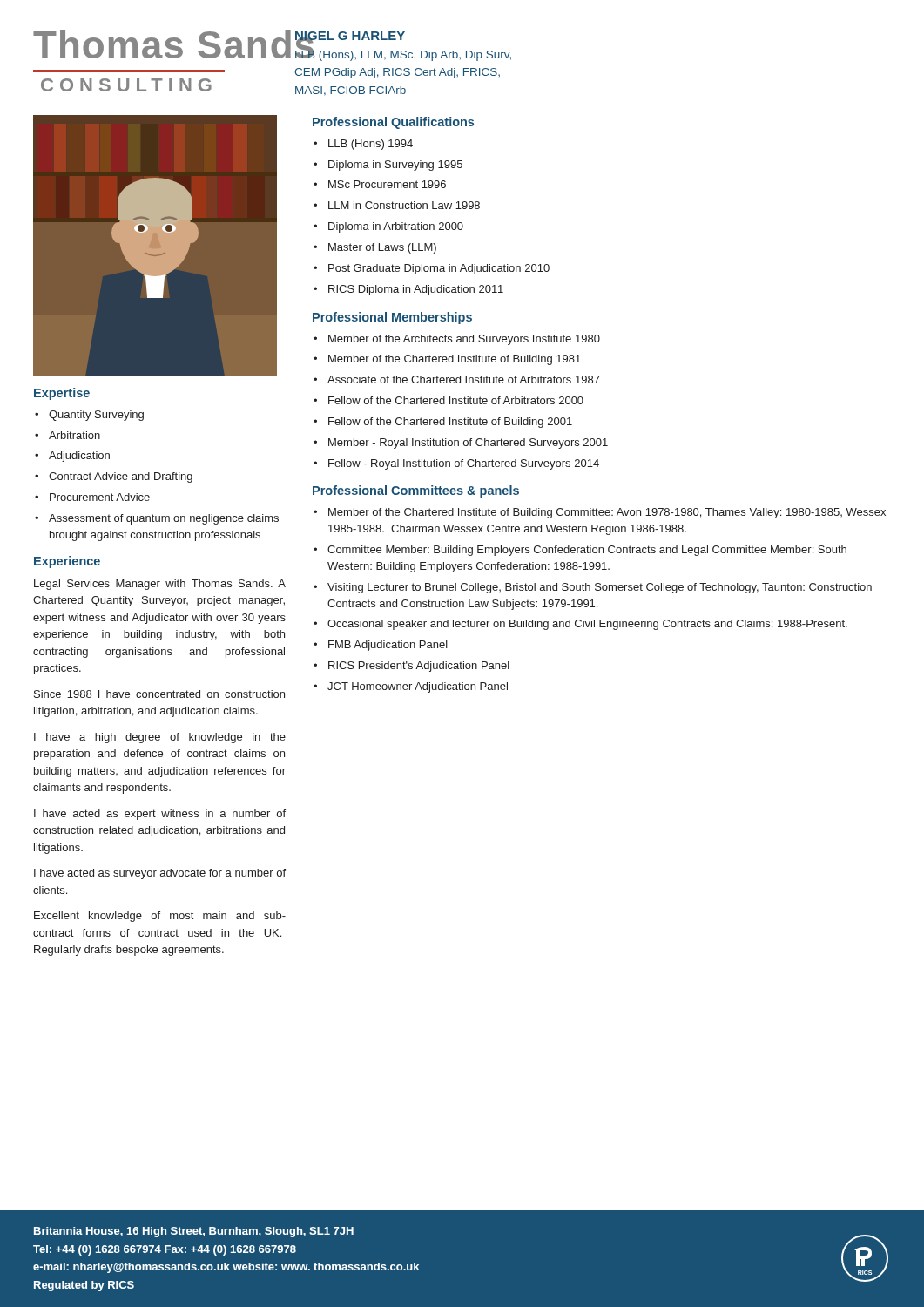Locate the list item with the text "Fellow - Royal Institution of Chartered Surveyors"
The image size is (924, 1307).
pos(463,463)
